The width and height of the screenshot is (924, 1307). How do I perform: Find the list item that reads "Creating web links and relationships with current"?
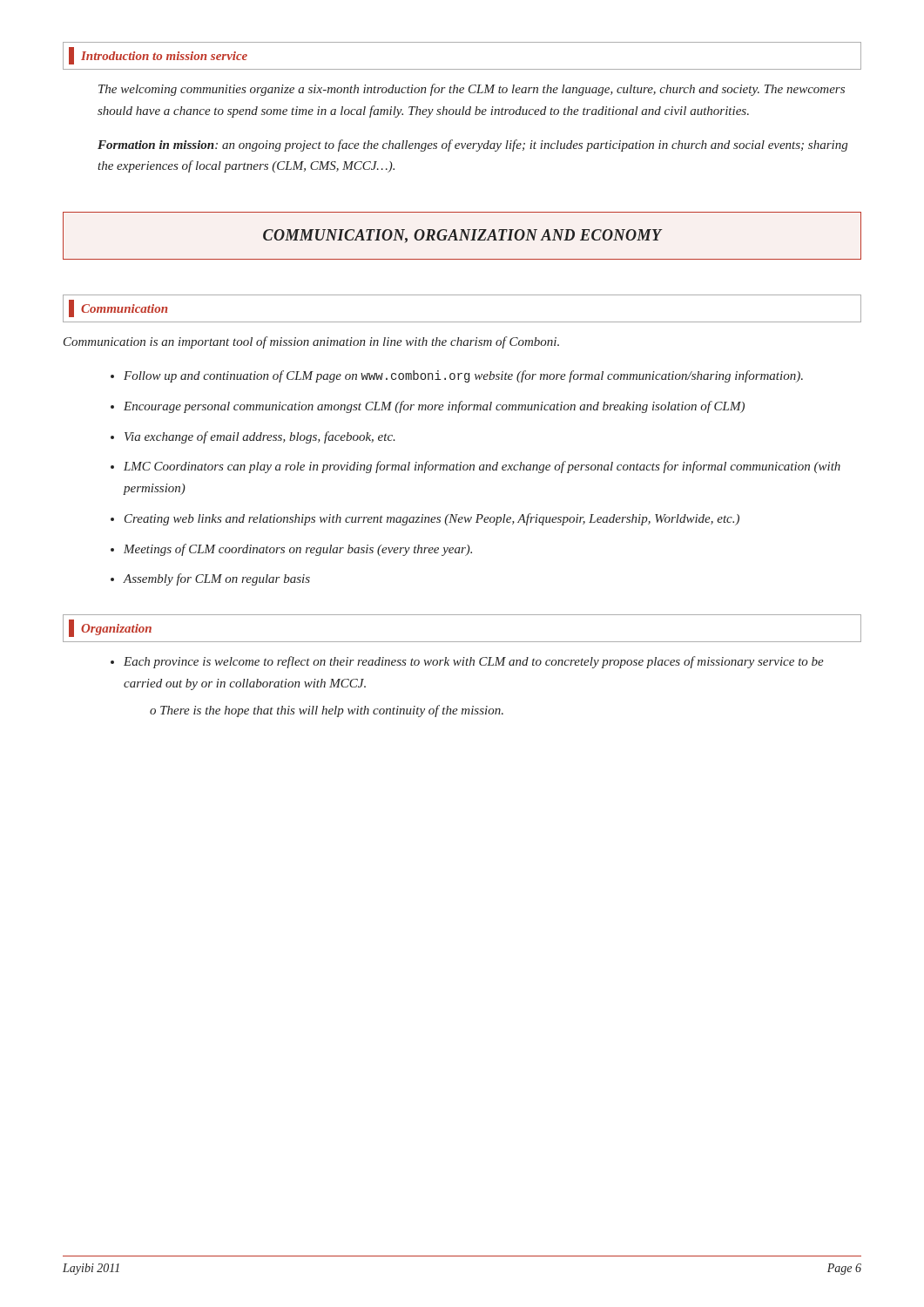432,518
